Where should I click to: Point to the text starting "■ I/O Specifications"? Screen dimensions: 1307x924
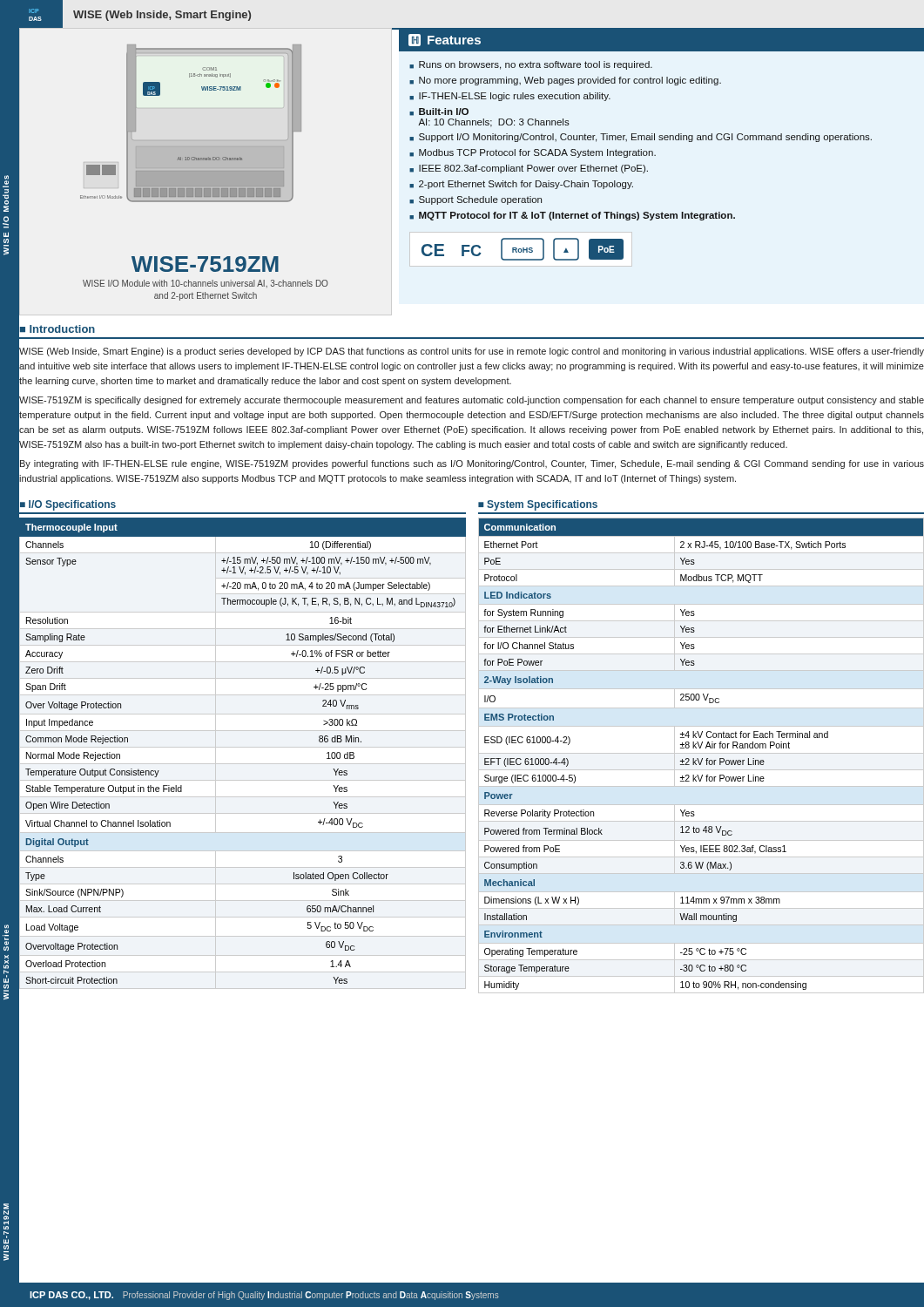click(x=68, y=505)
